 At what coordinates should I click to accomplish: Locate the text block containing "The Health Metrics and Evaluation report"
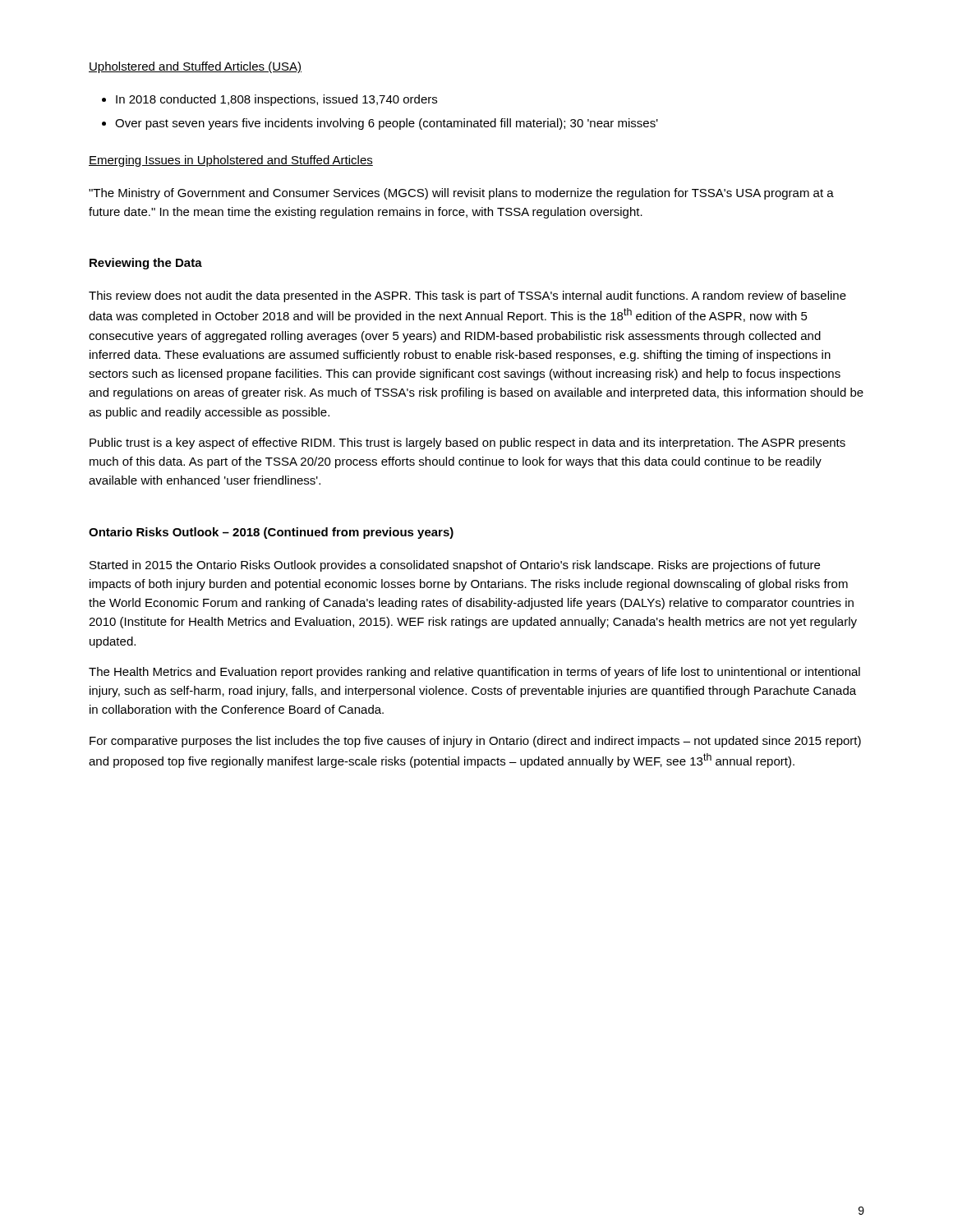(476, 690)
